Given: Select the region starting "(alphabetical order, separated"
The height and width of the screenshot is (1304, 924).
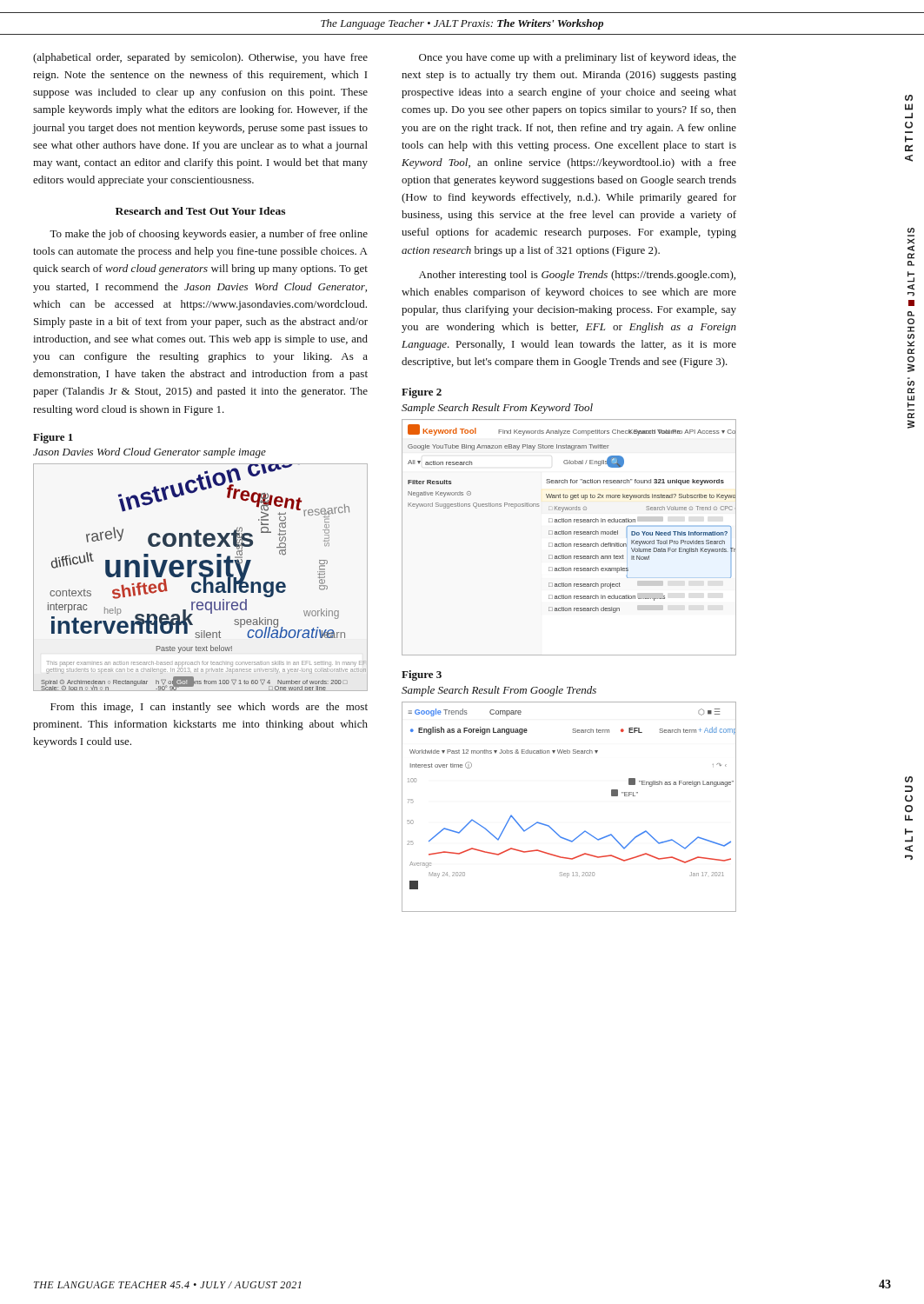Looking at the screenshot, I should (x=200, y=119).
